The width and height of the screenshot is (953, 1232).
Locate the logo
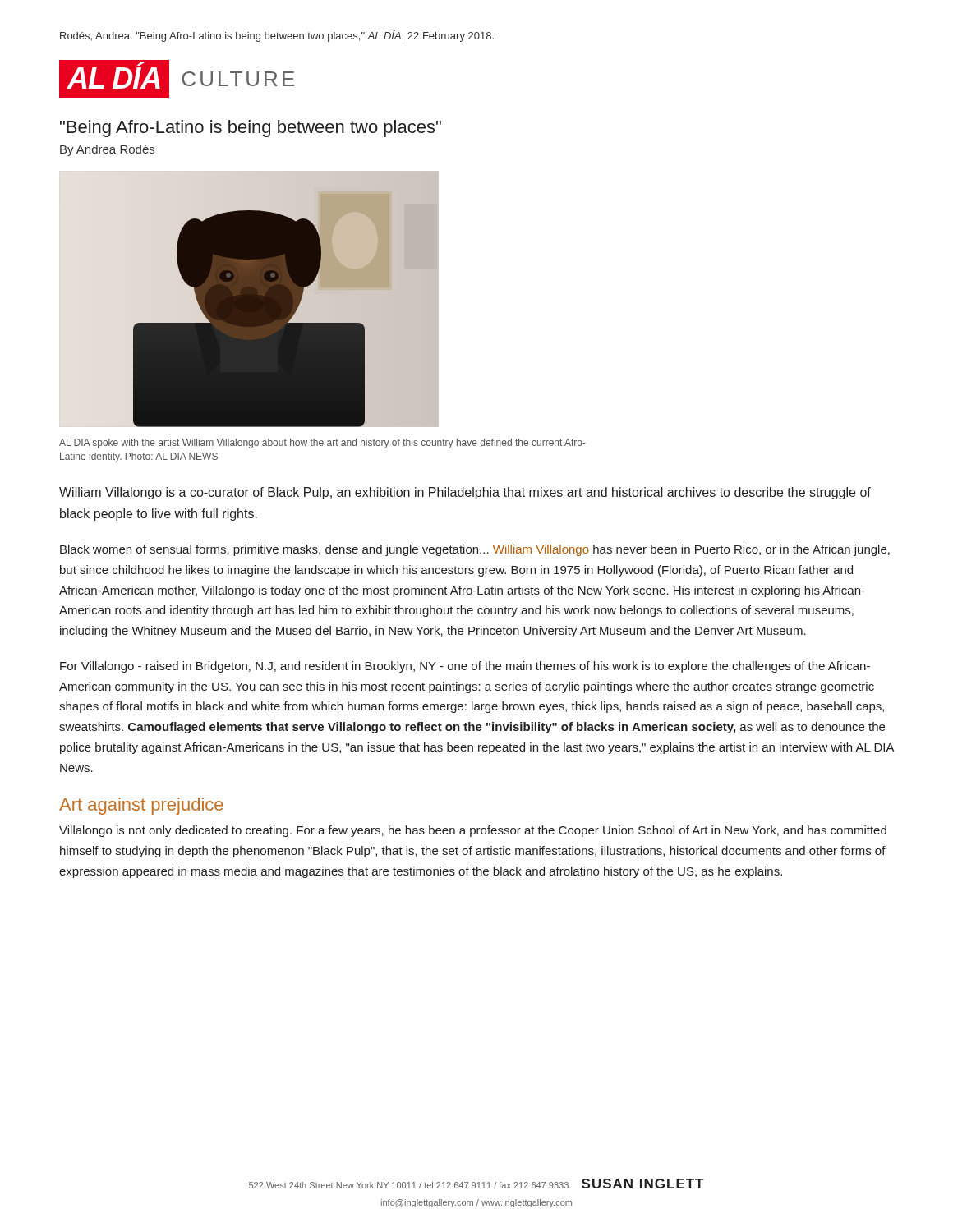coord(476,79)
